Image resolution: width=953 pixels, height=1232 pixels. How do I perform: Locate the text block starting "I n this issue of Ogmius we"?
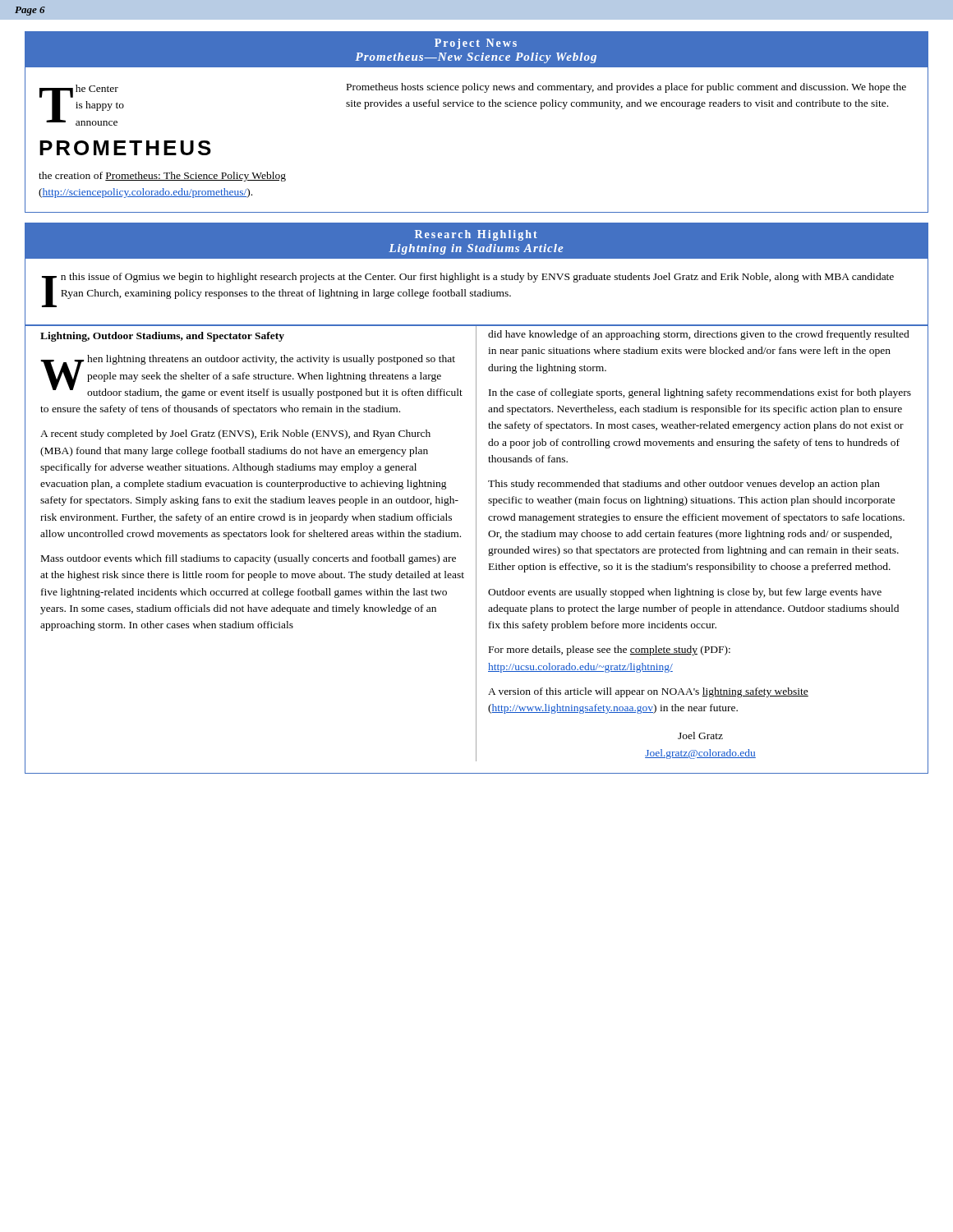pos(467,292)
